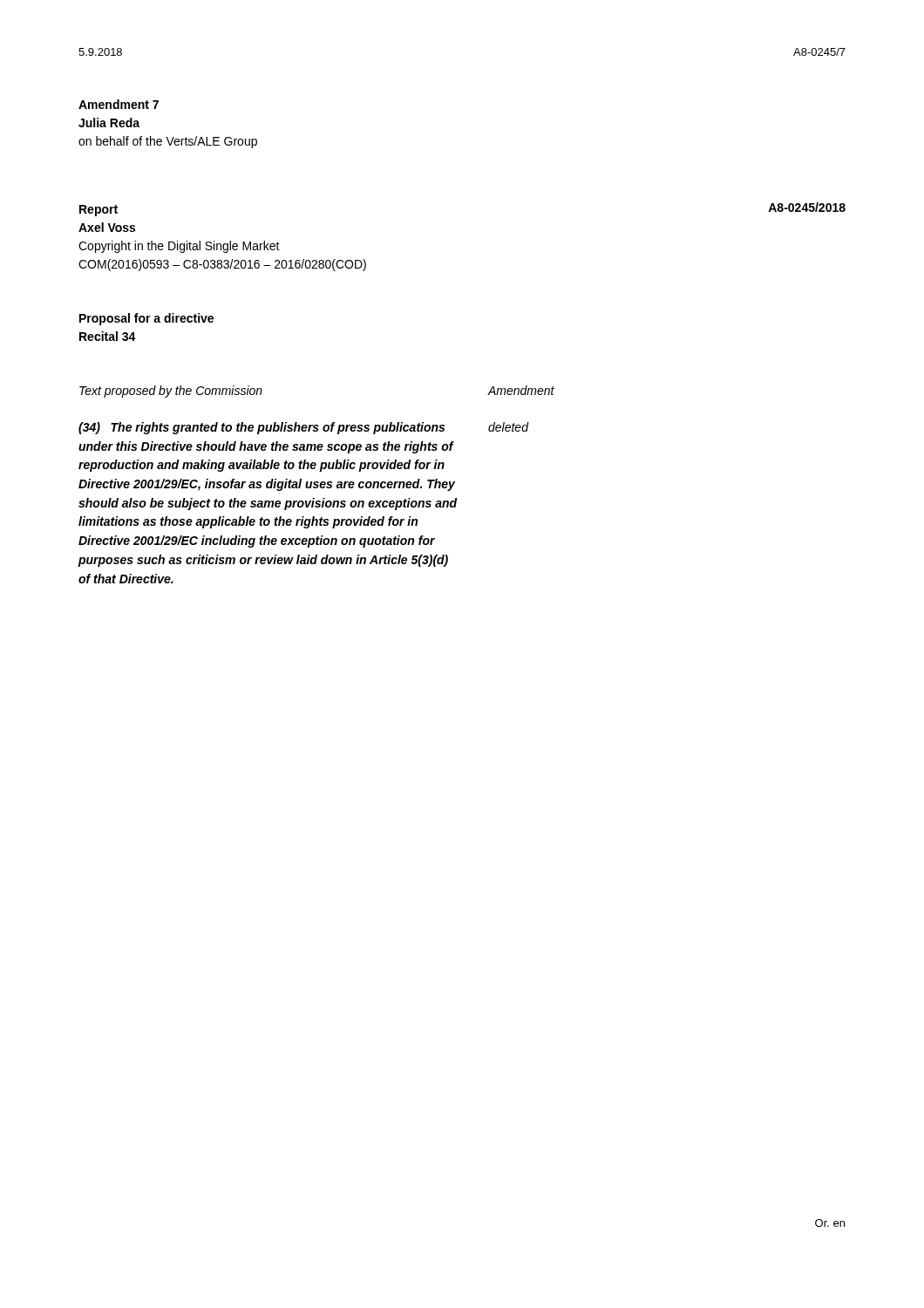
Task: Select the passage starting "(34) The rights granted to the publishers"
Action: pyautogui.click(x=268, y=503)
